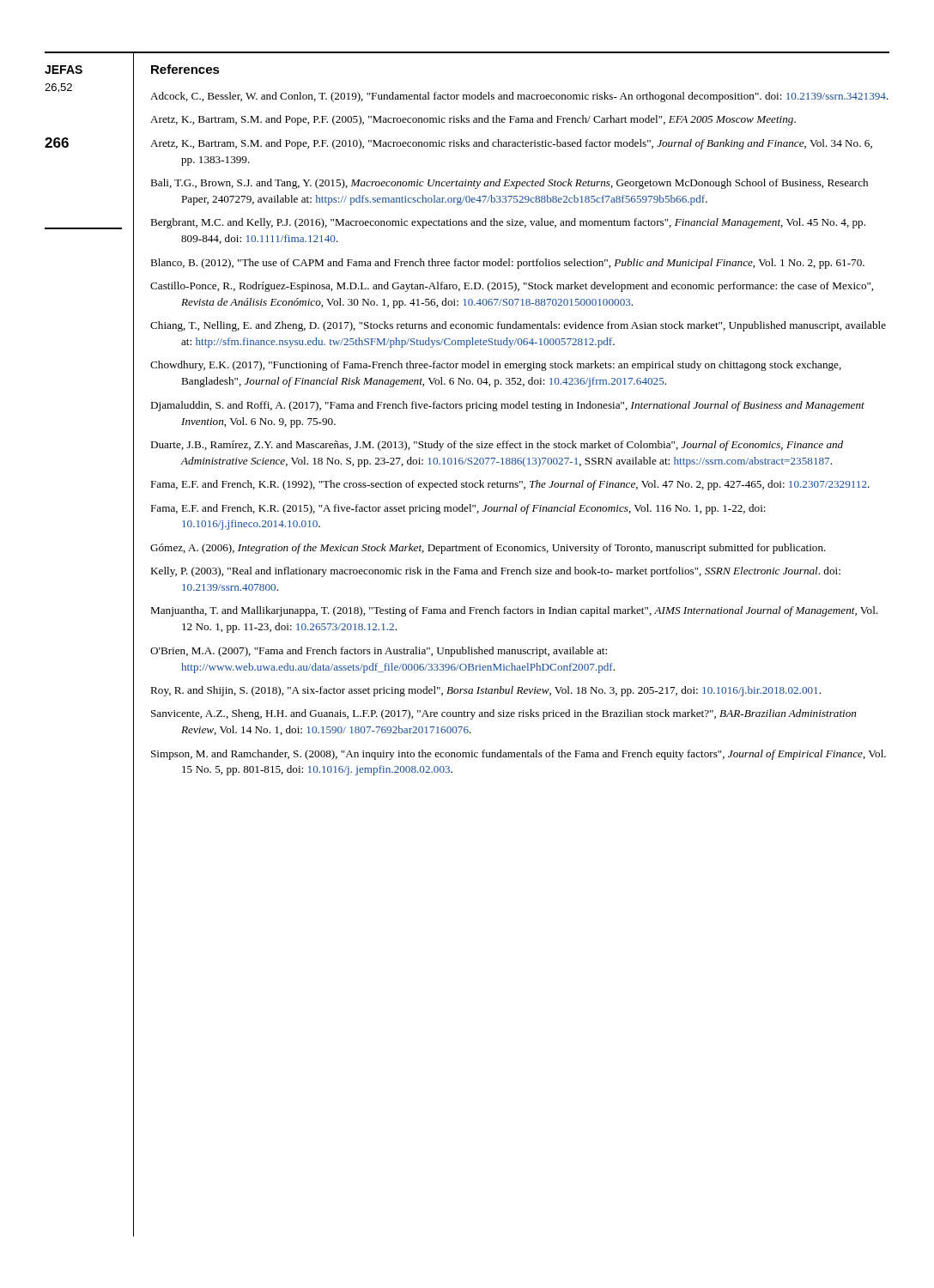Image resolution: width=934 pixels, height=1288 pixels.
Task: Find the list item containing "Bergbrant, M.C. and Kelly,"
Action: coord(508,230)
